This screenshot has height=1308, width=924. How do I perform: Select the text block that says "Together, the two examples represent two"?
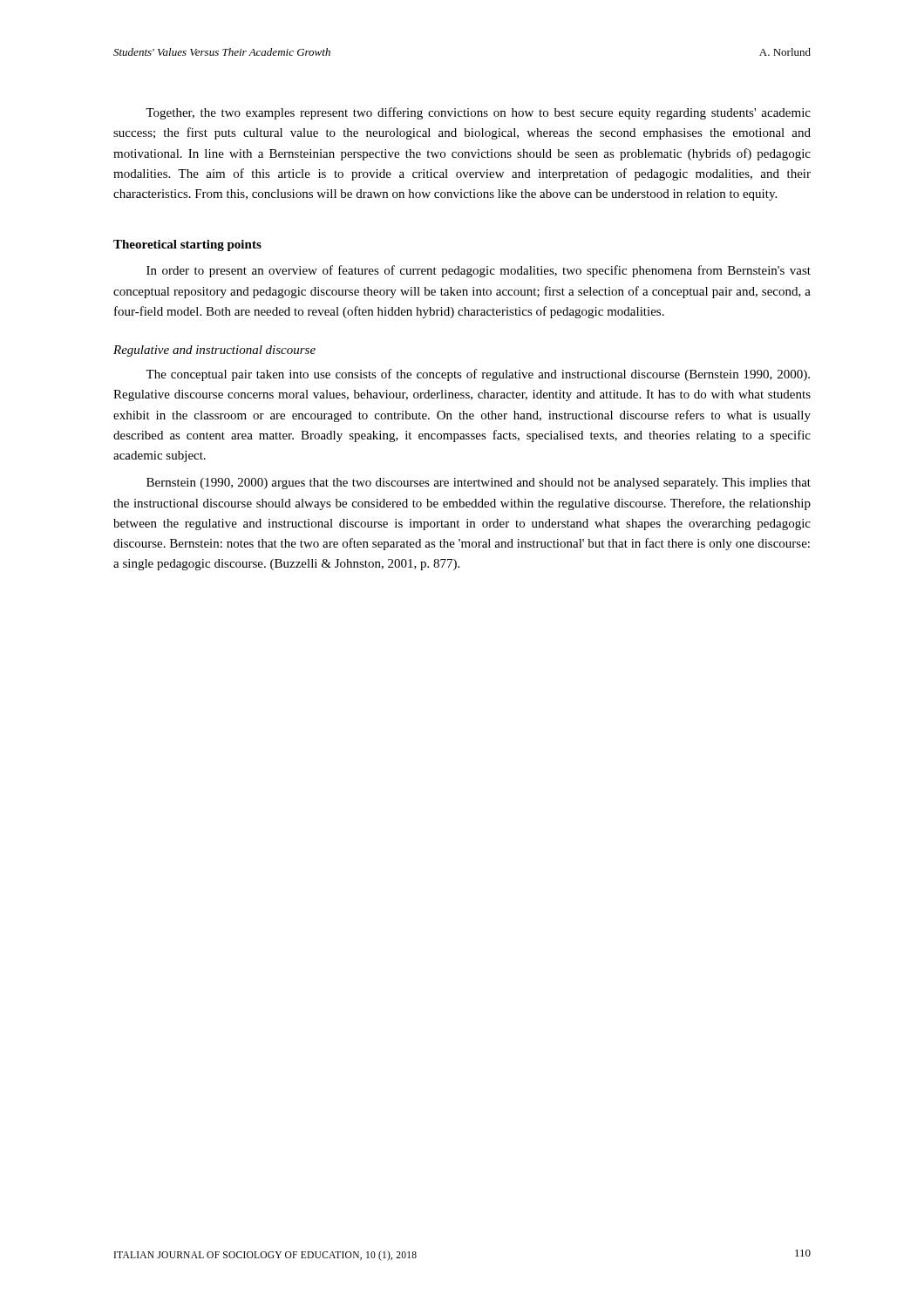(462, 154)
